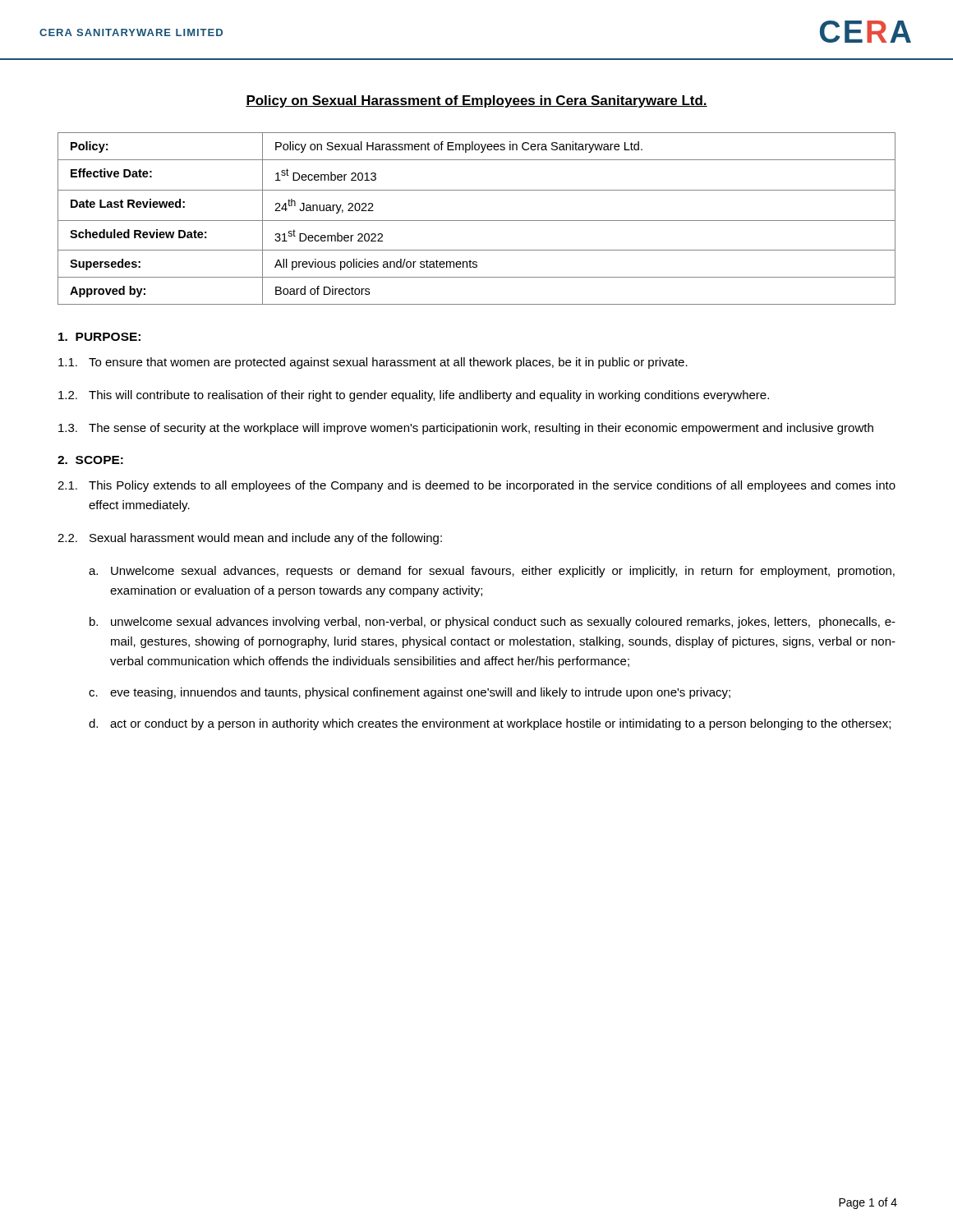Select the section header that says "2. SCOPE:"
Screen dimensions: 1232x953
[x=91, y=460]
